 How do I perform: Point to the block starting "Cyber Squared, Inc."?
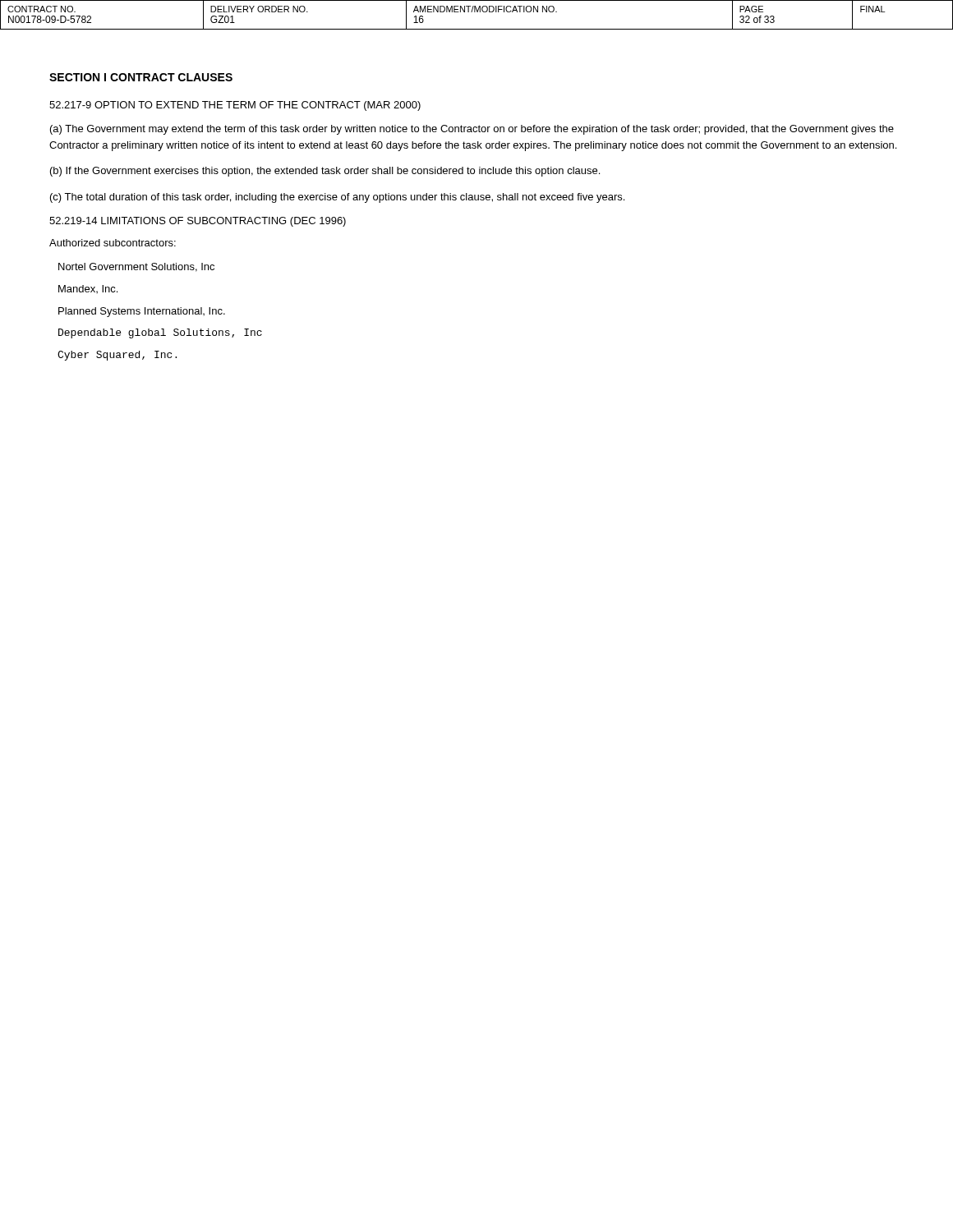tap(118, 355)
